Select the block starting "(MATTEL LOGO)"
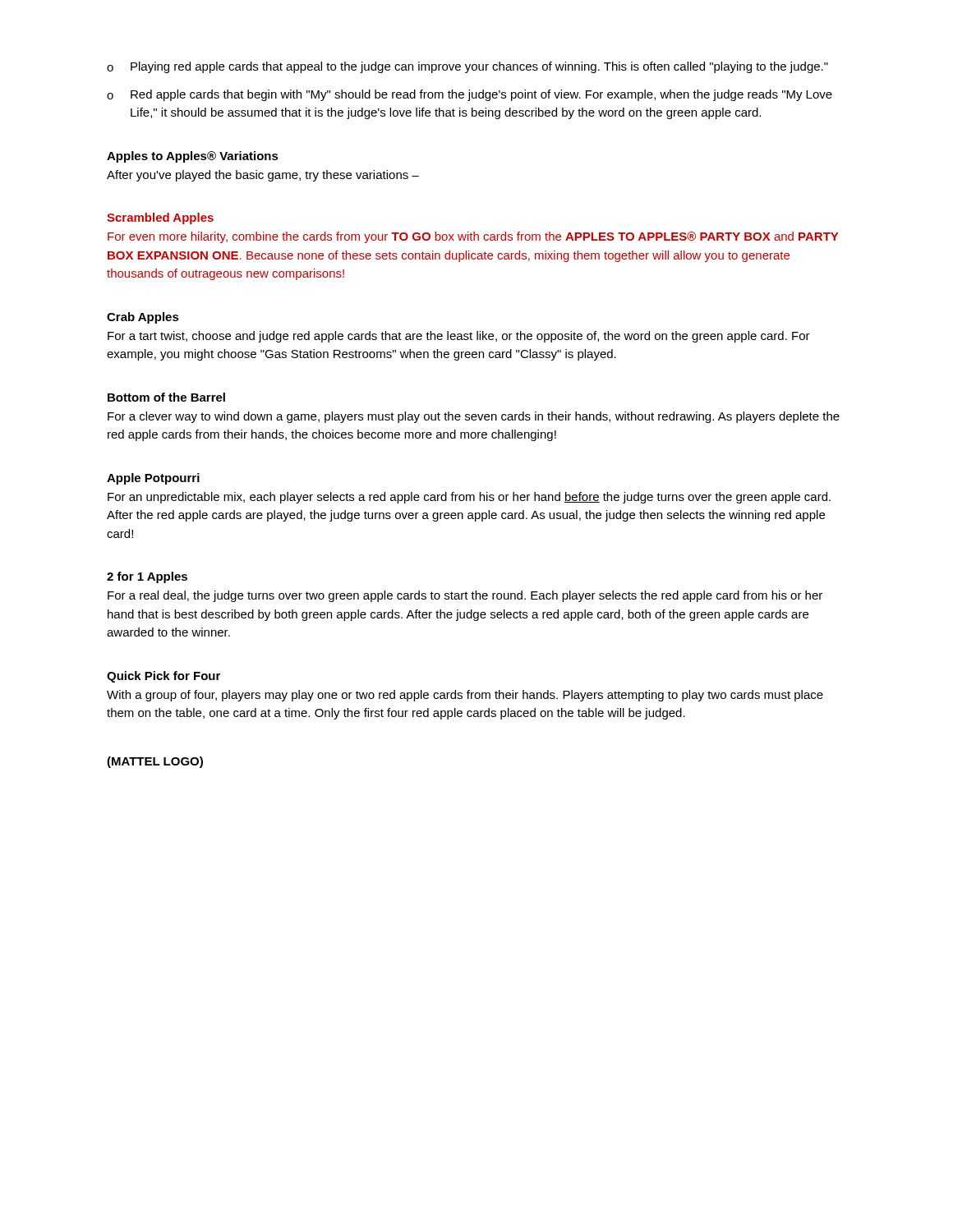This screenshot has width=953, height=1232. (x=155, y=761)
